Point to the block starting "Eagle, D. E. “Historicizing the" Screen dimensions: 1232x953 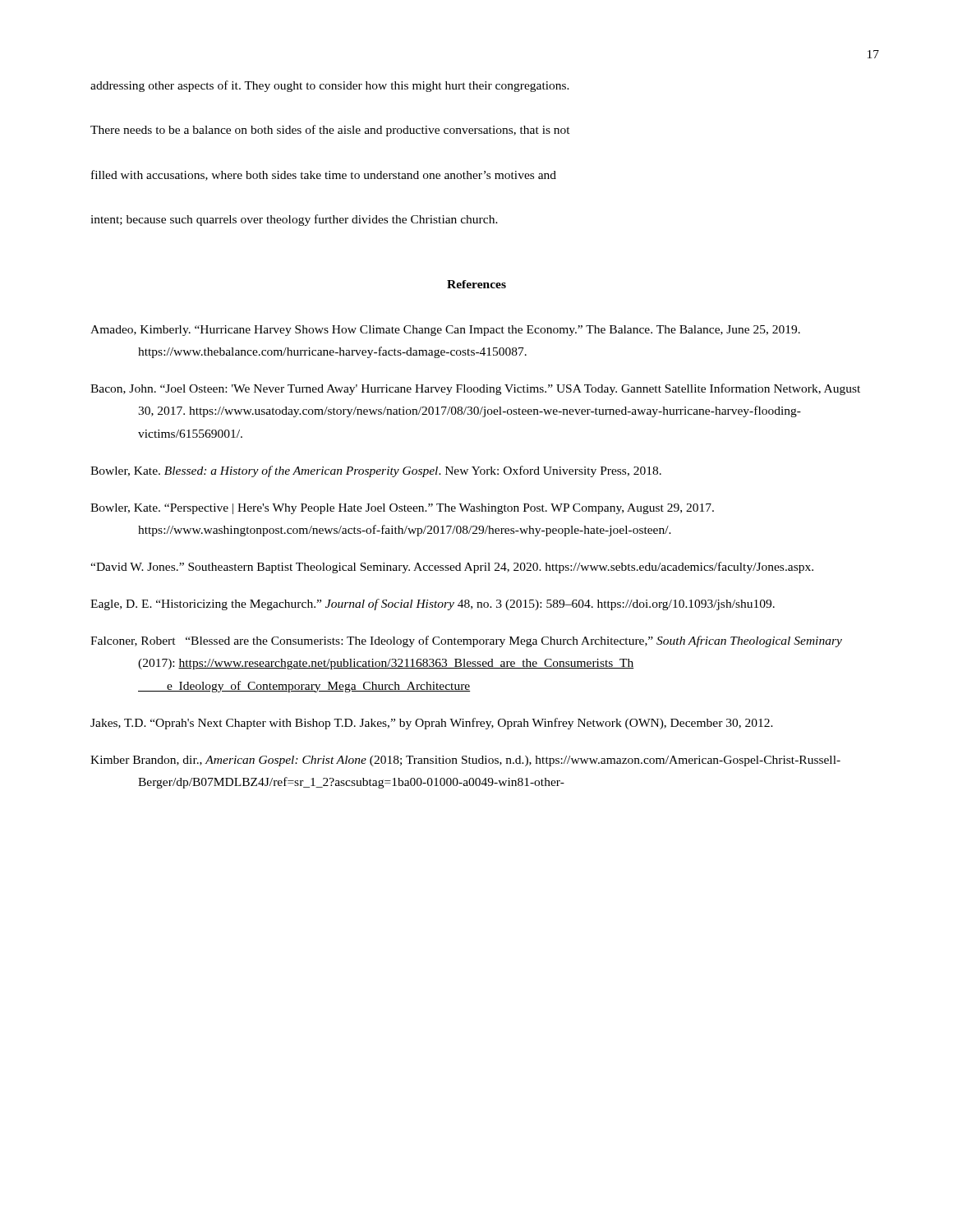(x=433, y=603)
